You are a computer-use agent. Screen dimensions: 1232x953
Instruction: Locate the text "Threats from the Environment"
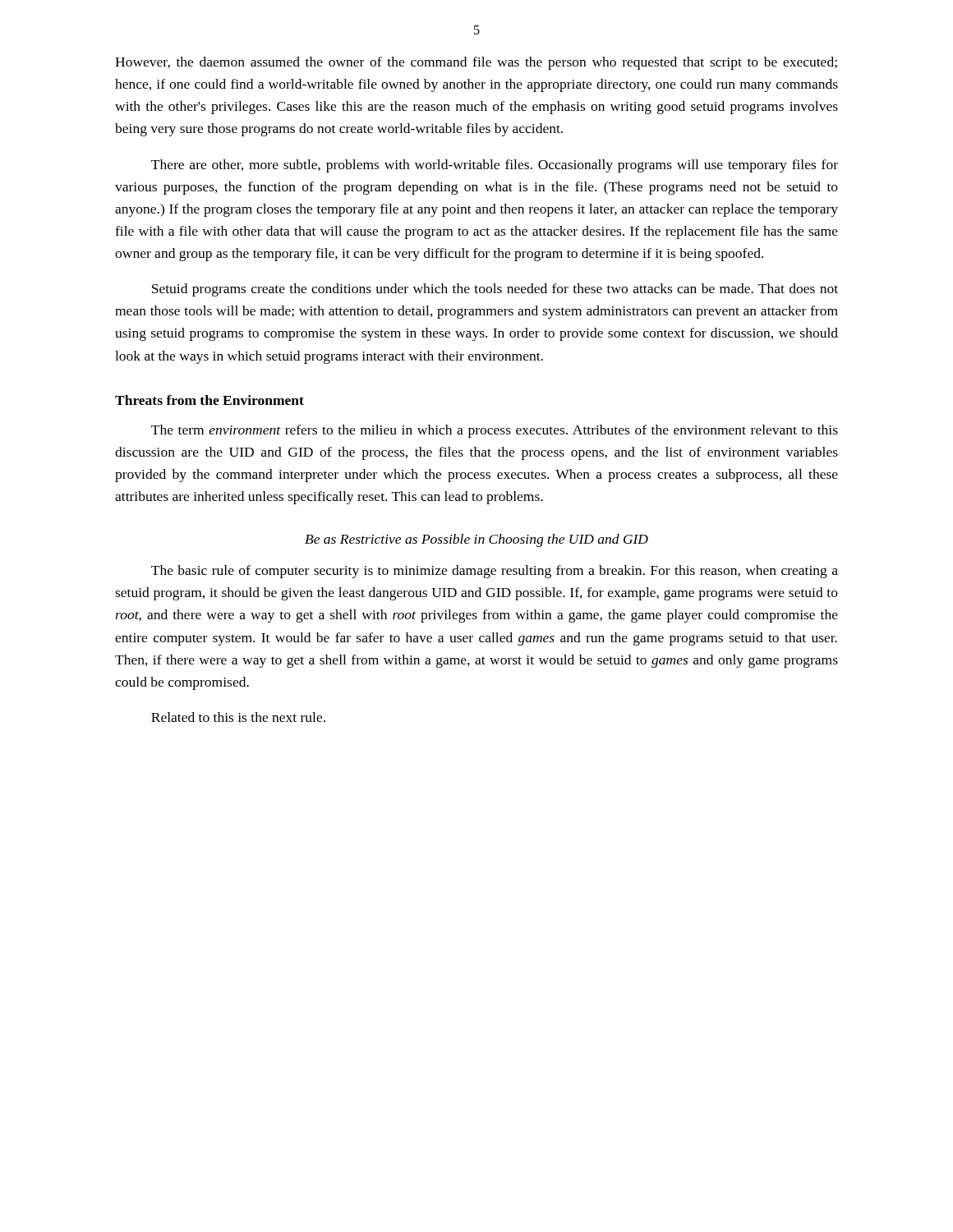click(209, 400)
